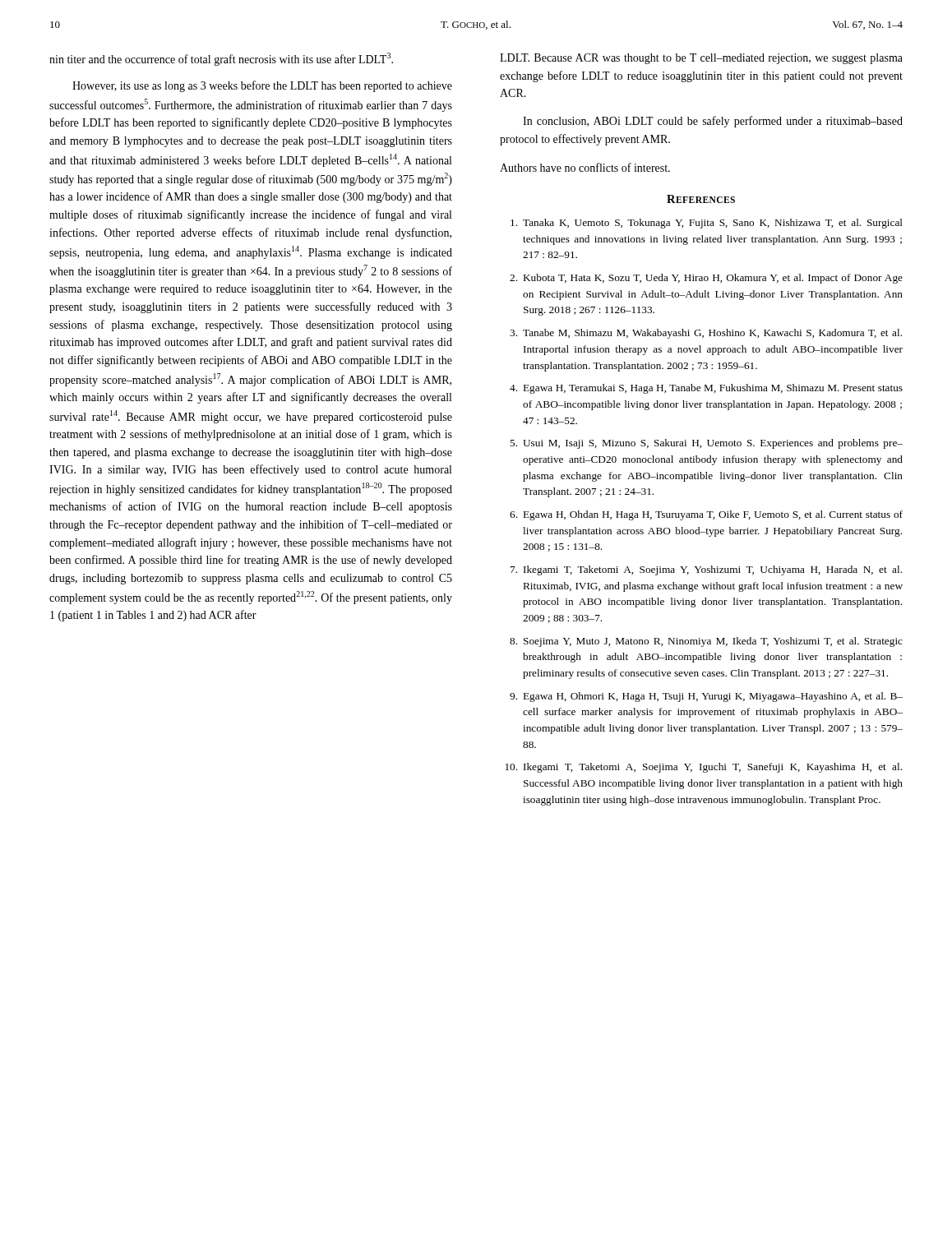Where is the passage that starts "8. Soejima Y, Muto"?
The width and height of the screenshot is (952, 1233).
(x=701, y=657)
